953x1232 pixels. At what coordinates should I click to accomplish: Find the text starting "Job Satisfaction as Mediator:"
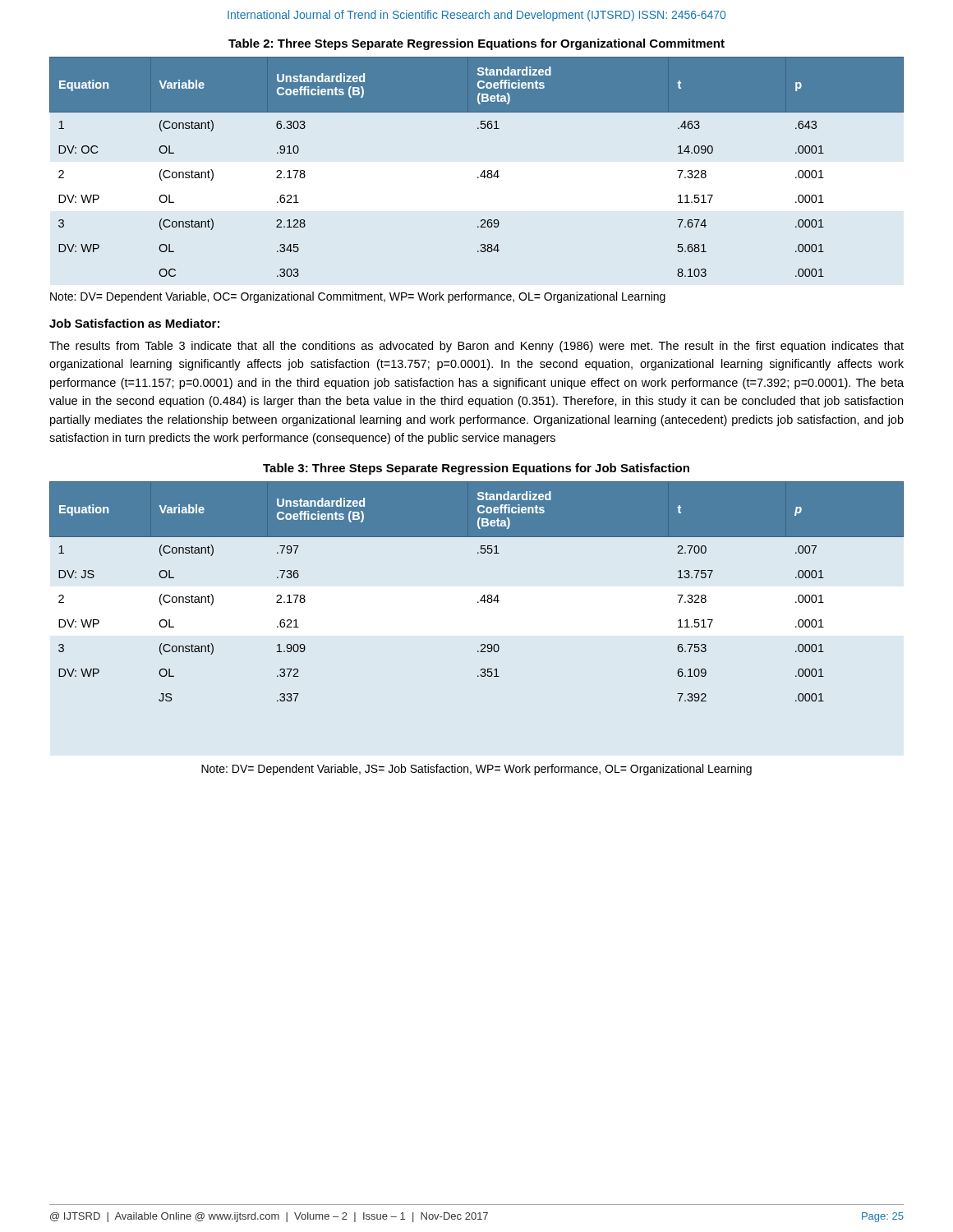(135, 323)
